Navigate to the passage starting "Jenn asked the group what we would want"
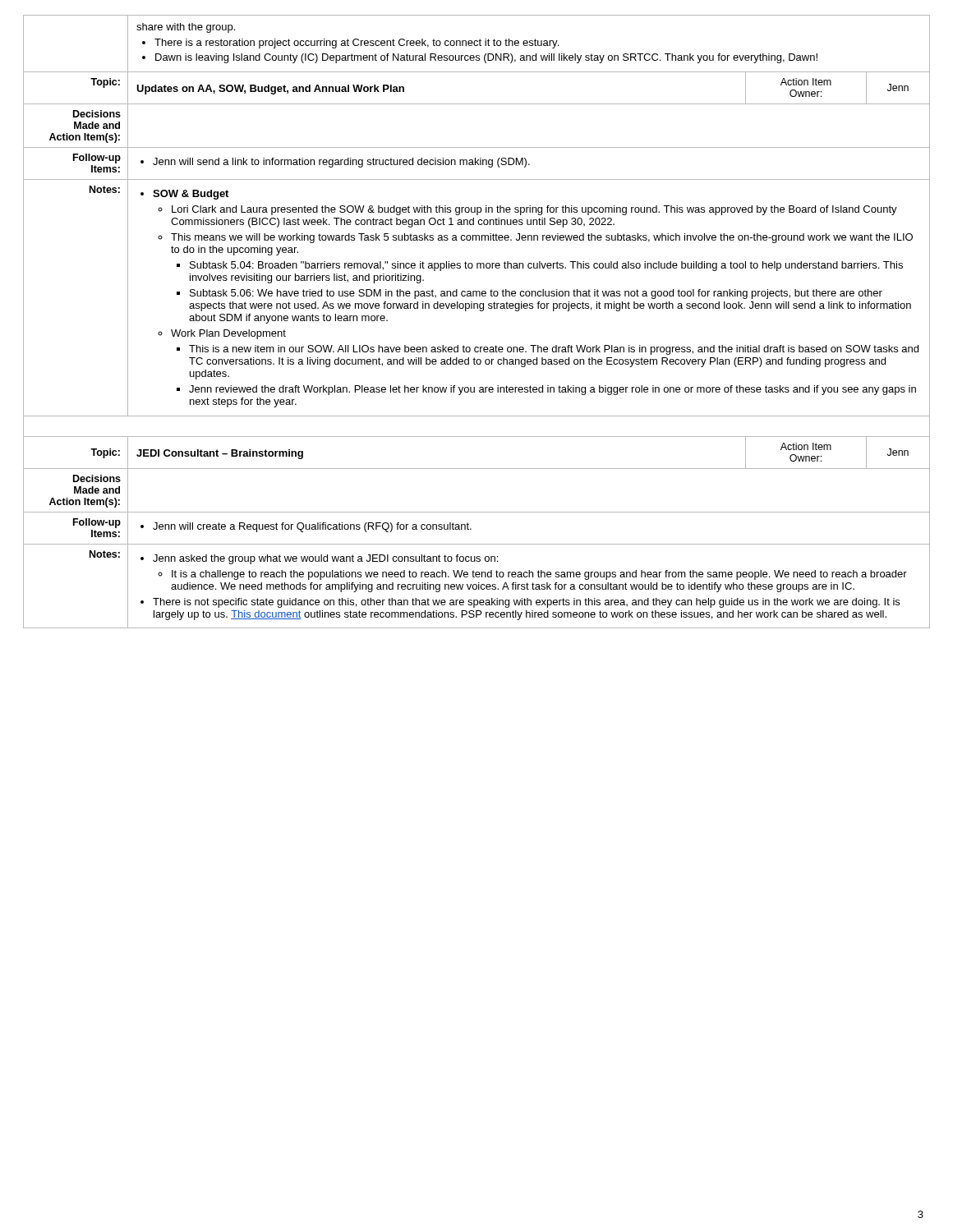The height and width of the screenshot is (1232, 953). (x=537, y=572)
